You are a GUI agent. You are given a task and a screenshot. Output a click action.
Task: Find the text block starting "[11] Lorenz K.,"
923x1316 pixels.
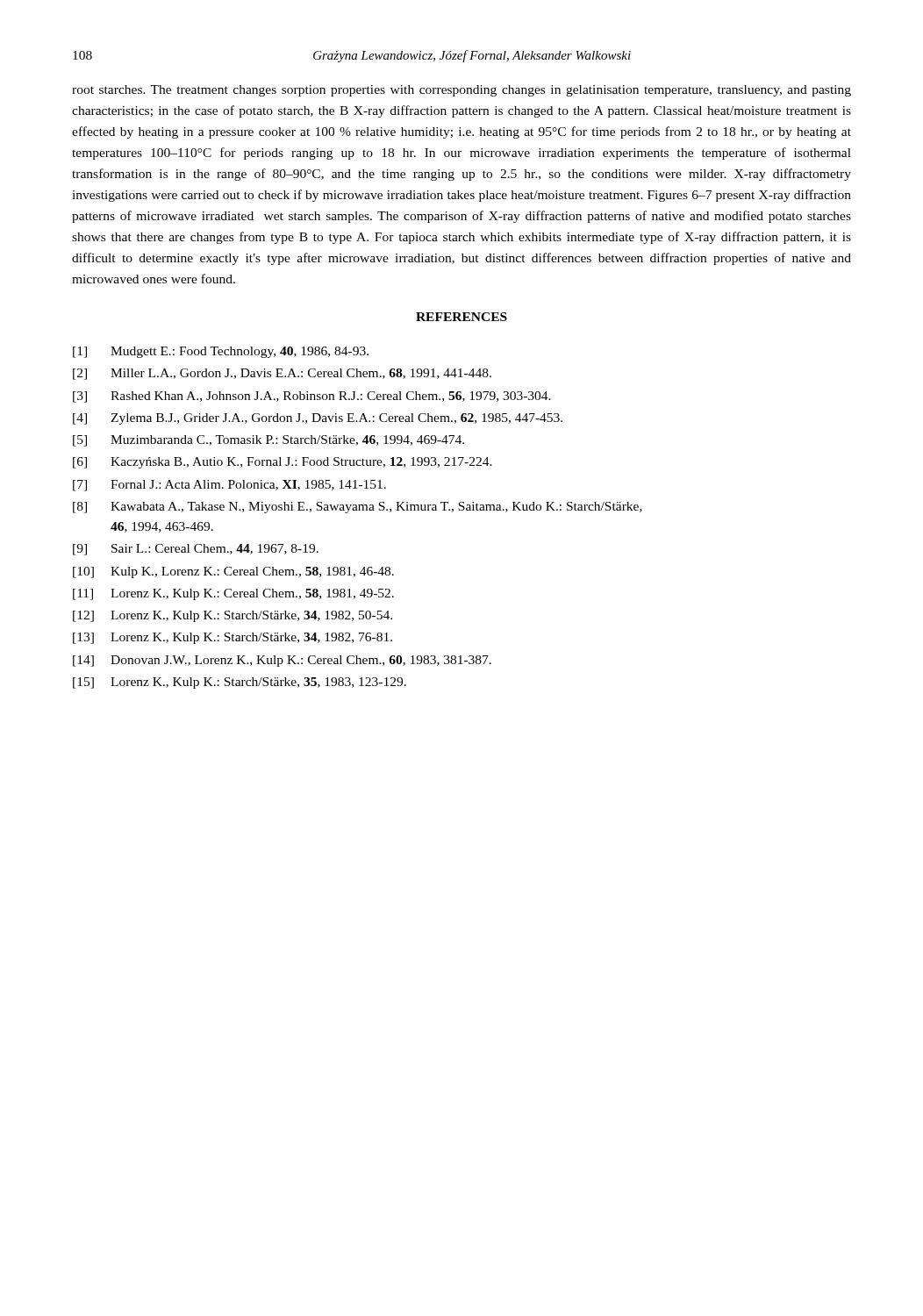(233, 594)
